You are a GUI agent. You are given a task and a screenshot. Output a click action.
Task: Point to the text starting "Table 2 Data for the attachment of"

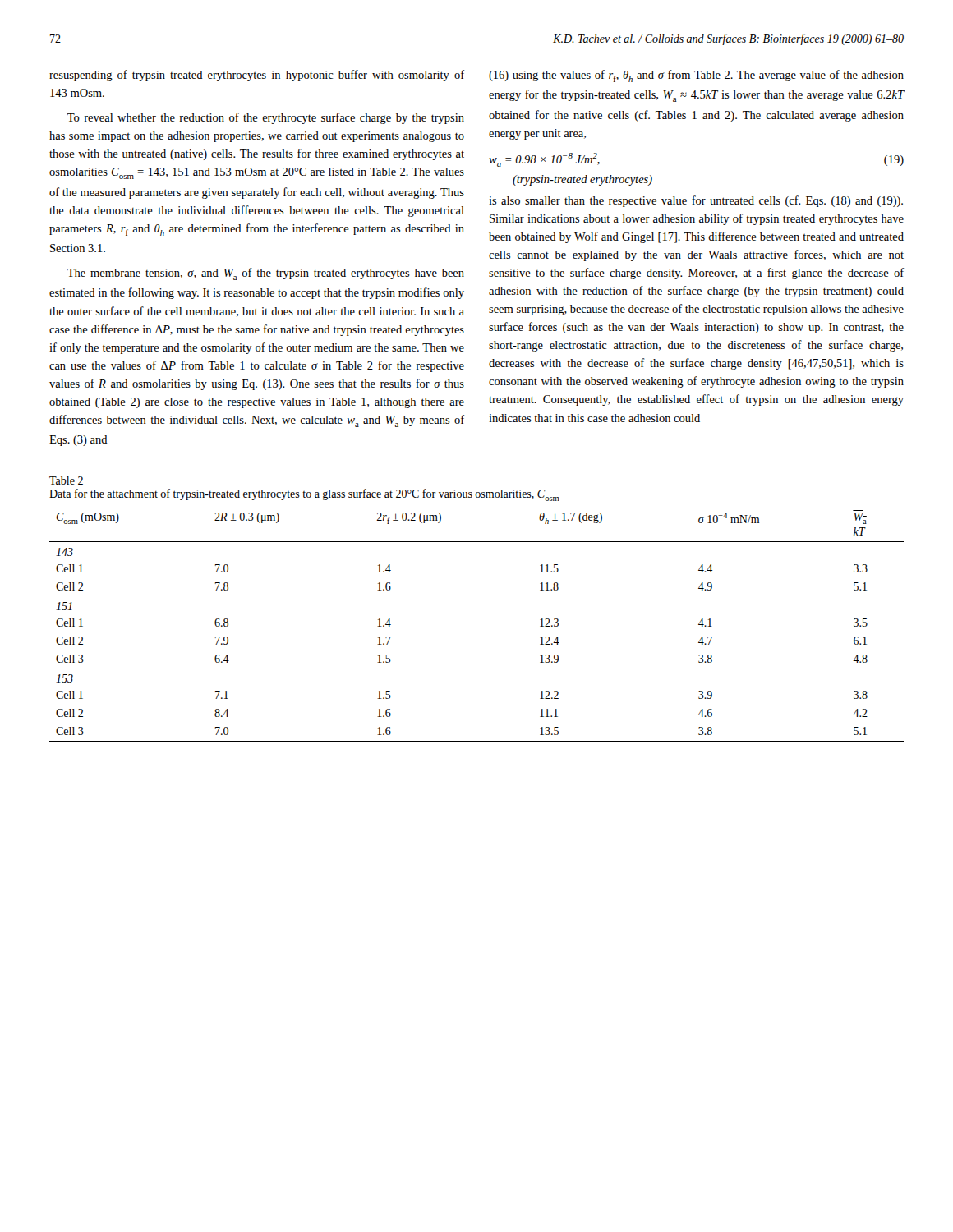coord(304,489)
